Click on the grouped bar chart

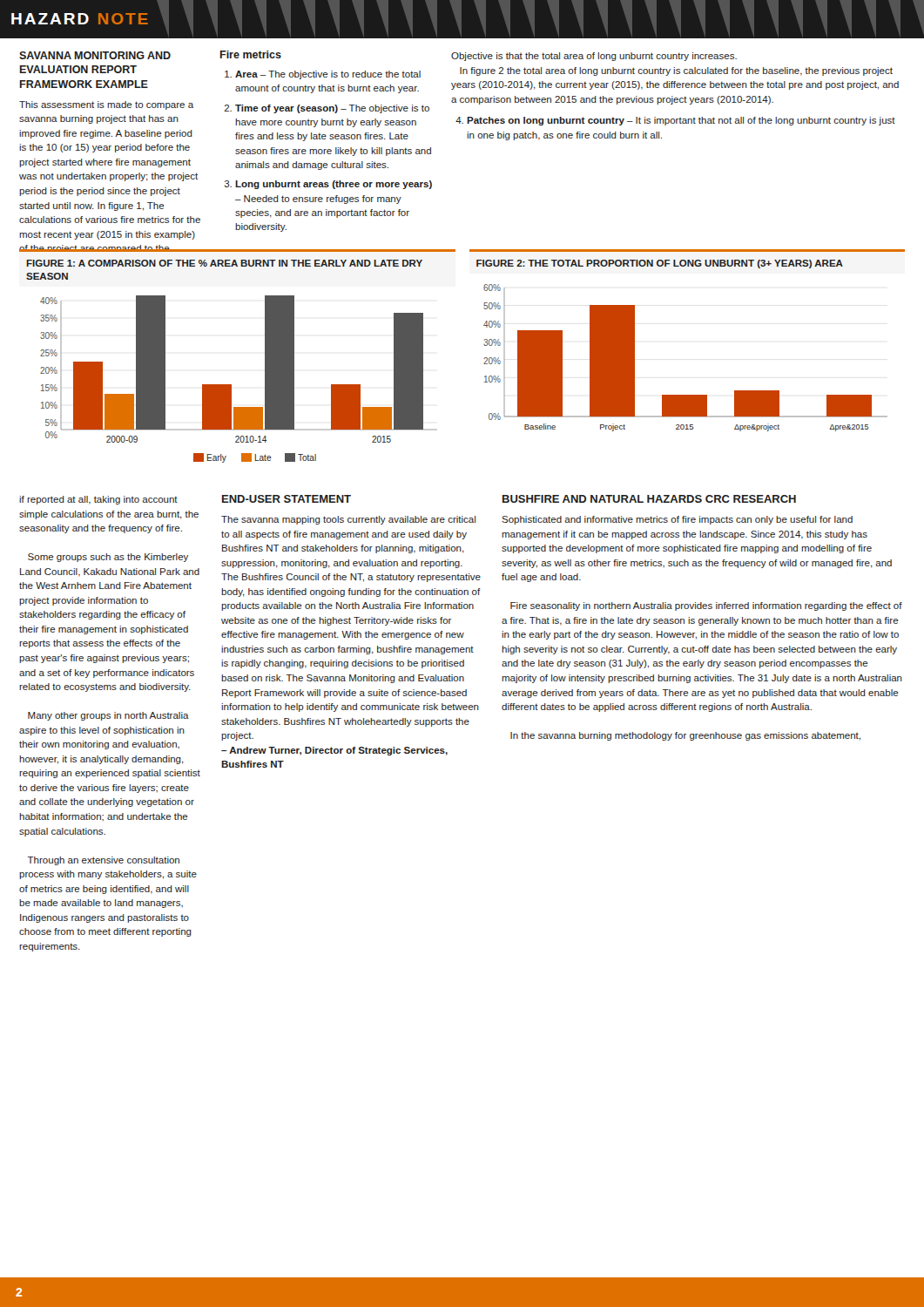point(237,362)
